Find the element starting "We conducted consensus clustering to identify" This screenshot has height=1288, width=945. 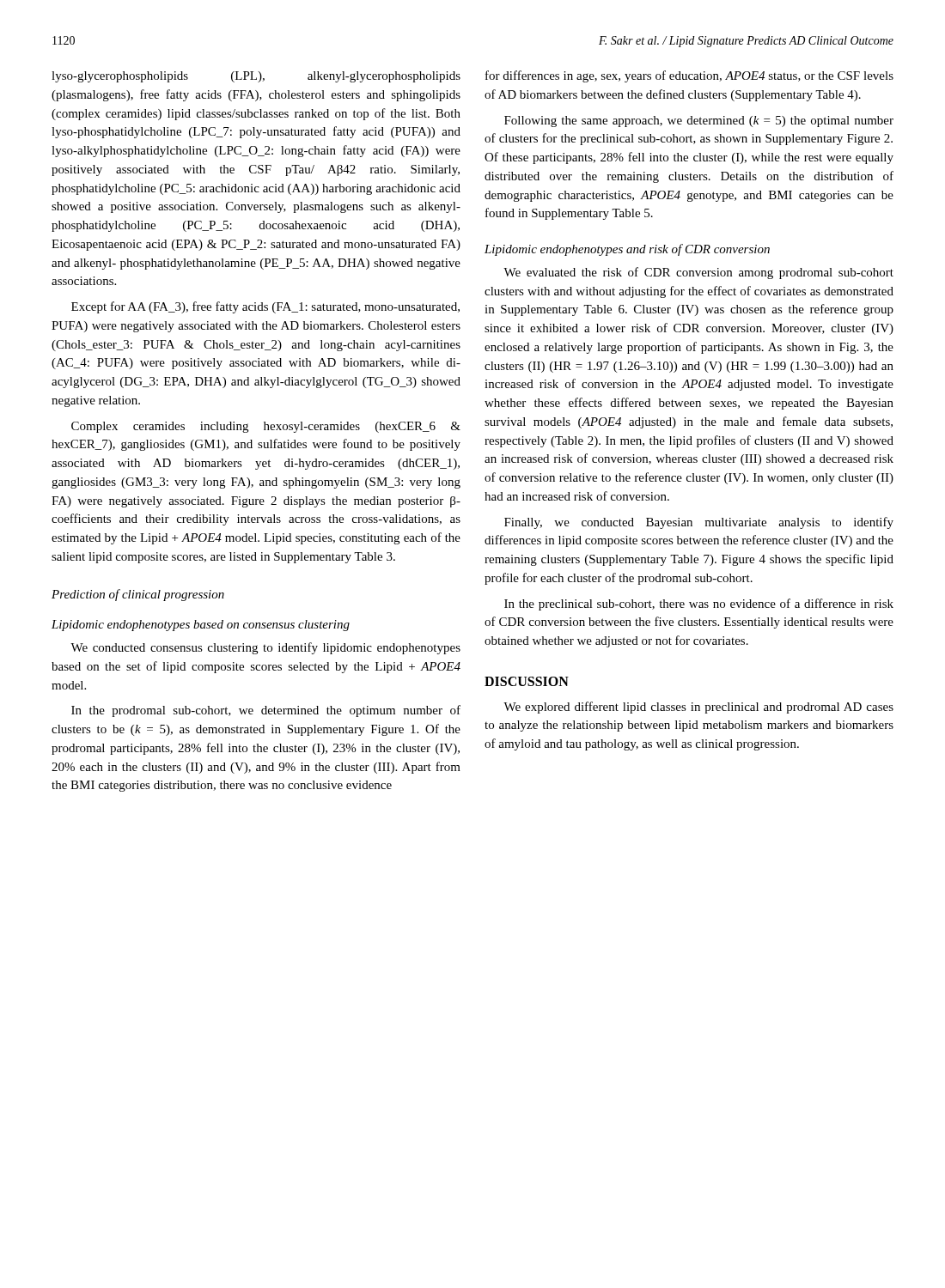tap(256, 667)
